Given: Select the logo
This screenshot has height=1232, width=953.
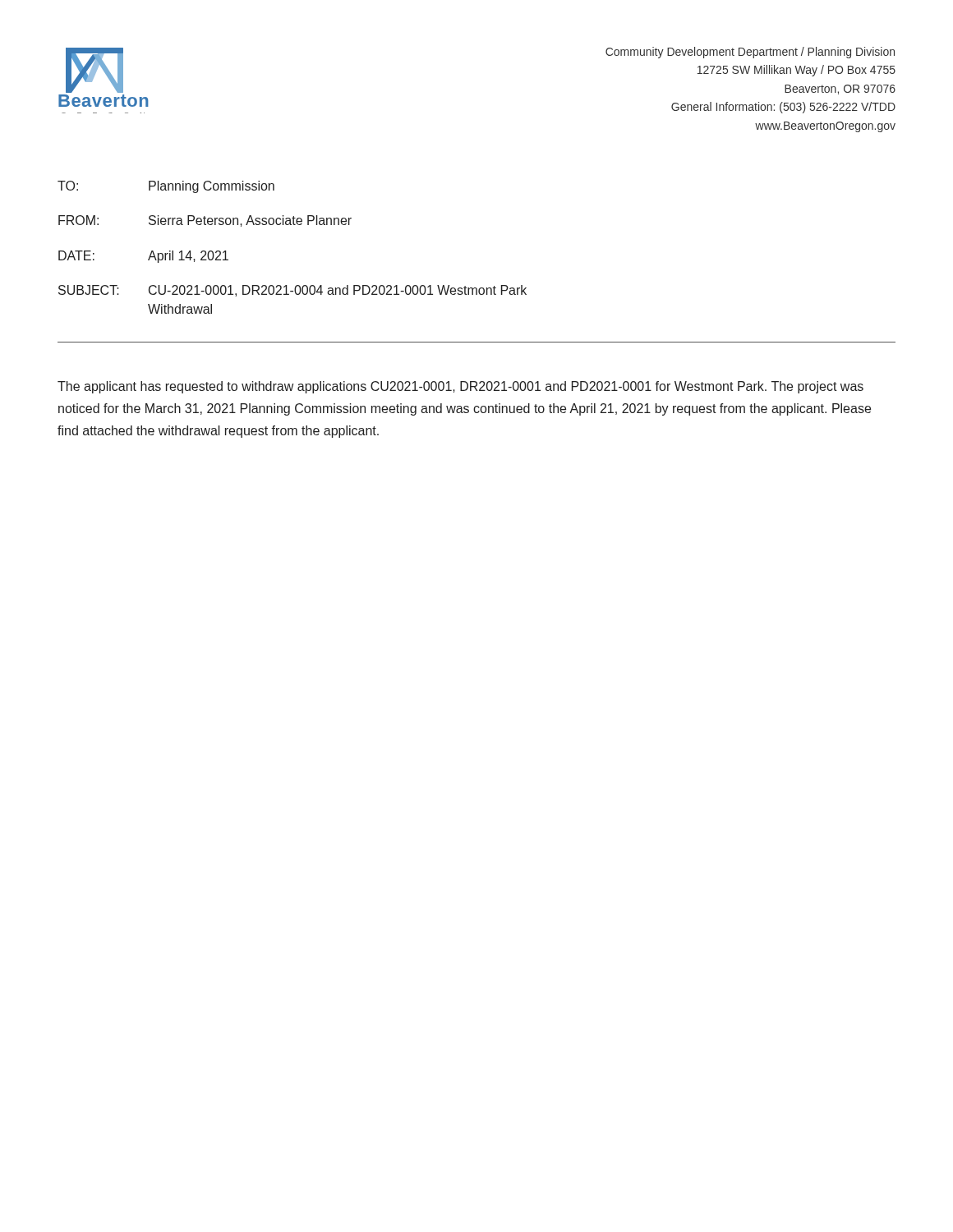Looking at the screenshot, I should [x=148, y=76].
